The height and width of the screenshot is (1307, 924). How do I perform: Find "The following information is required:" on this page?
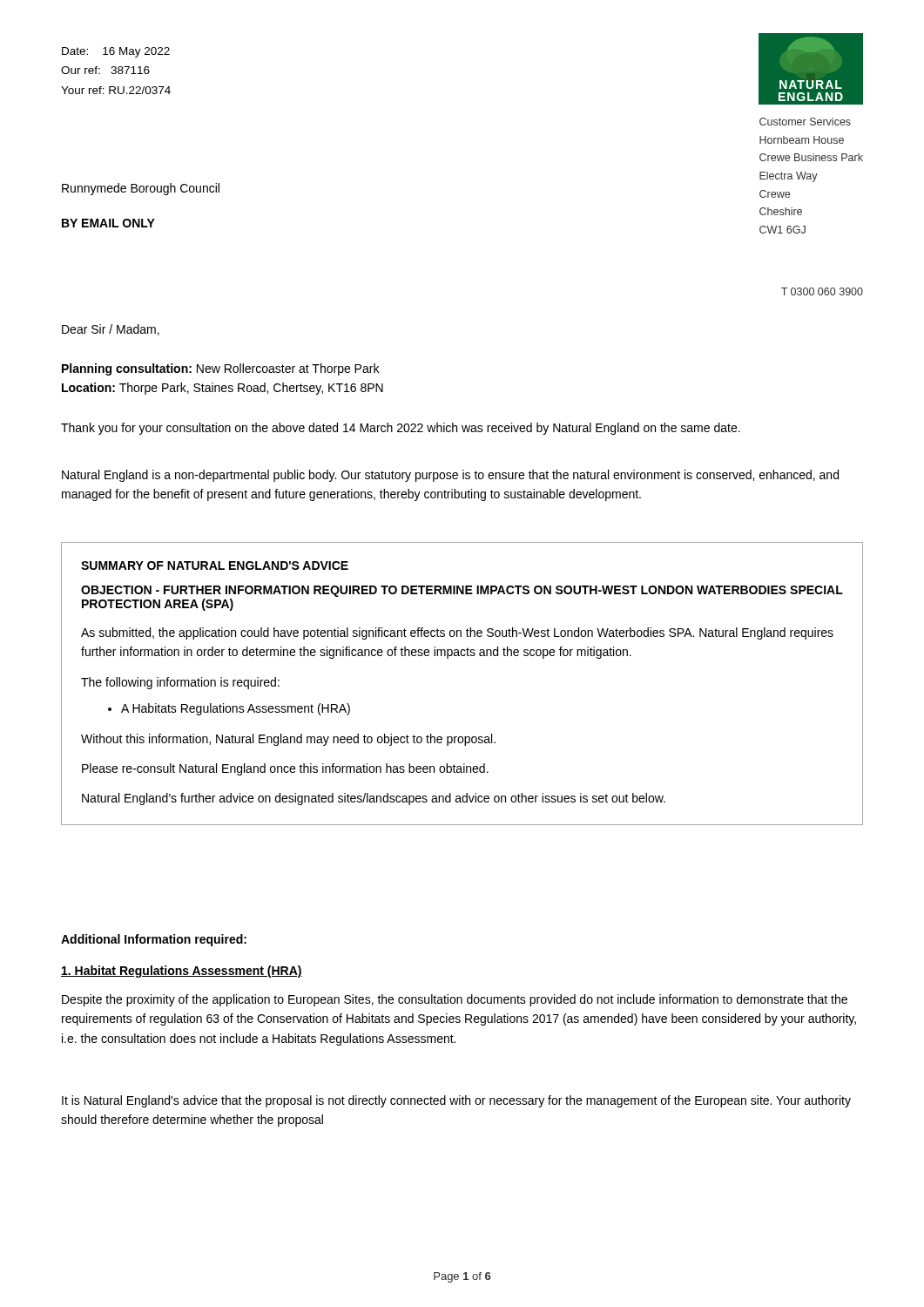coord(181,682)
